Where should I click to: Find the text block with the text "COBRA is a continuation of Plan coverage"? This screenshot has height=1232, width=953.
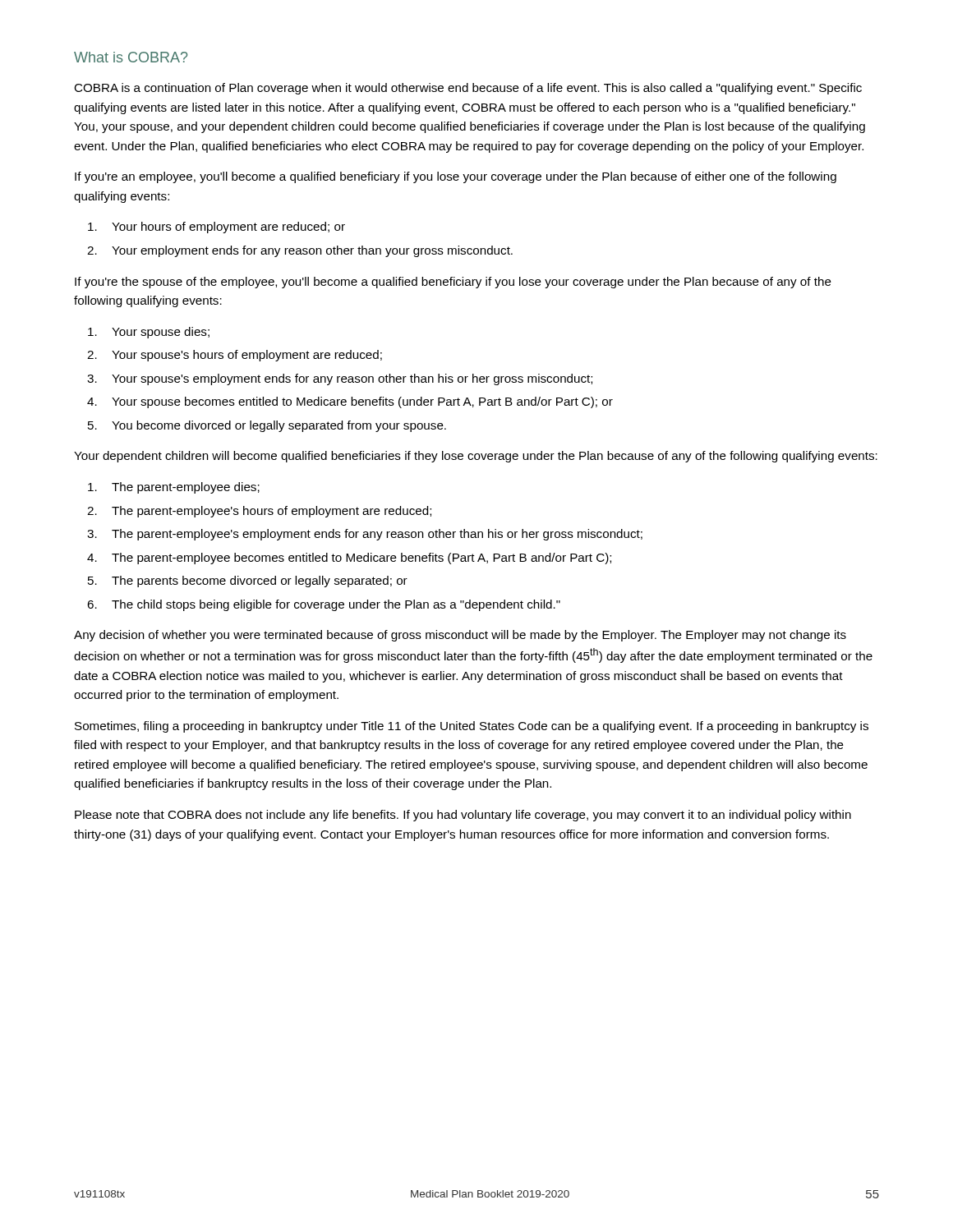tap(476, 117)
